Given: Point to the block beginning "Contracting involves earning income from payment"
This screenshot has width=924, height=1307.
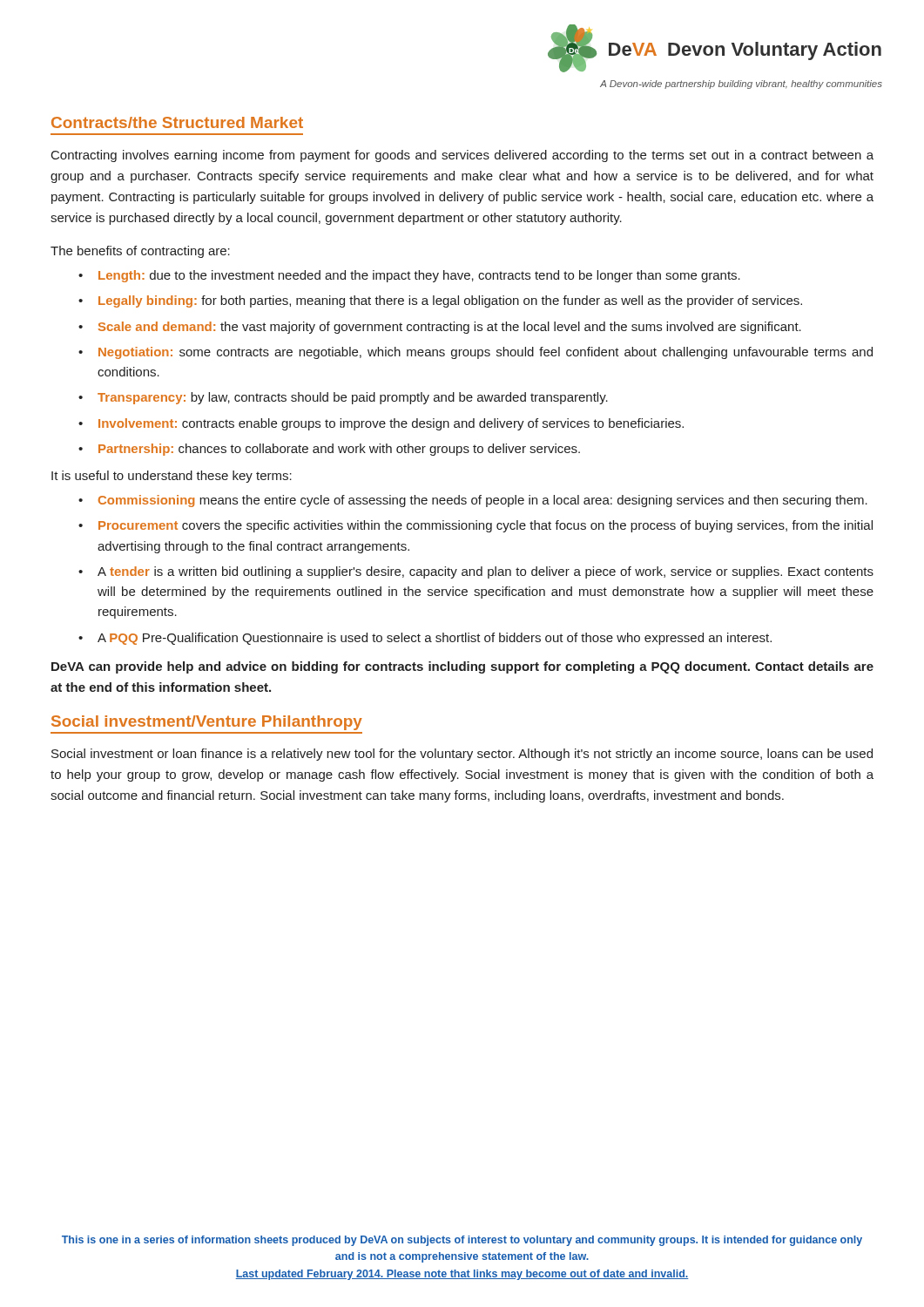Looking at the screenshot, I should 462,186.
